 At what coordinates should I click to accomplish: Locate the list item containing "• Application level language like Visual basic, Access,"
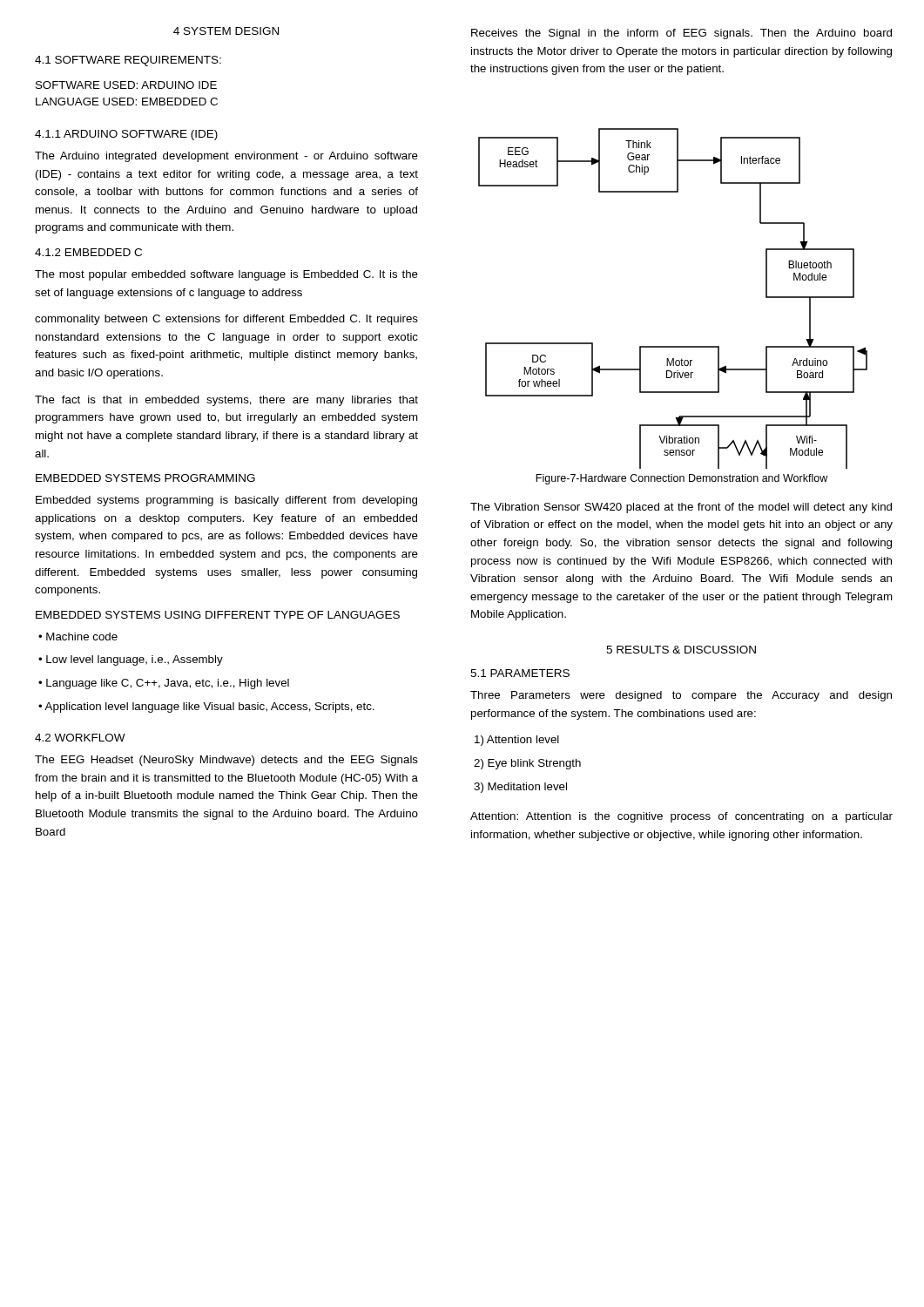coord(207,706)
